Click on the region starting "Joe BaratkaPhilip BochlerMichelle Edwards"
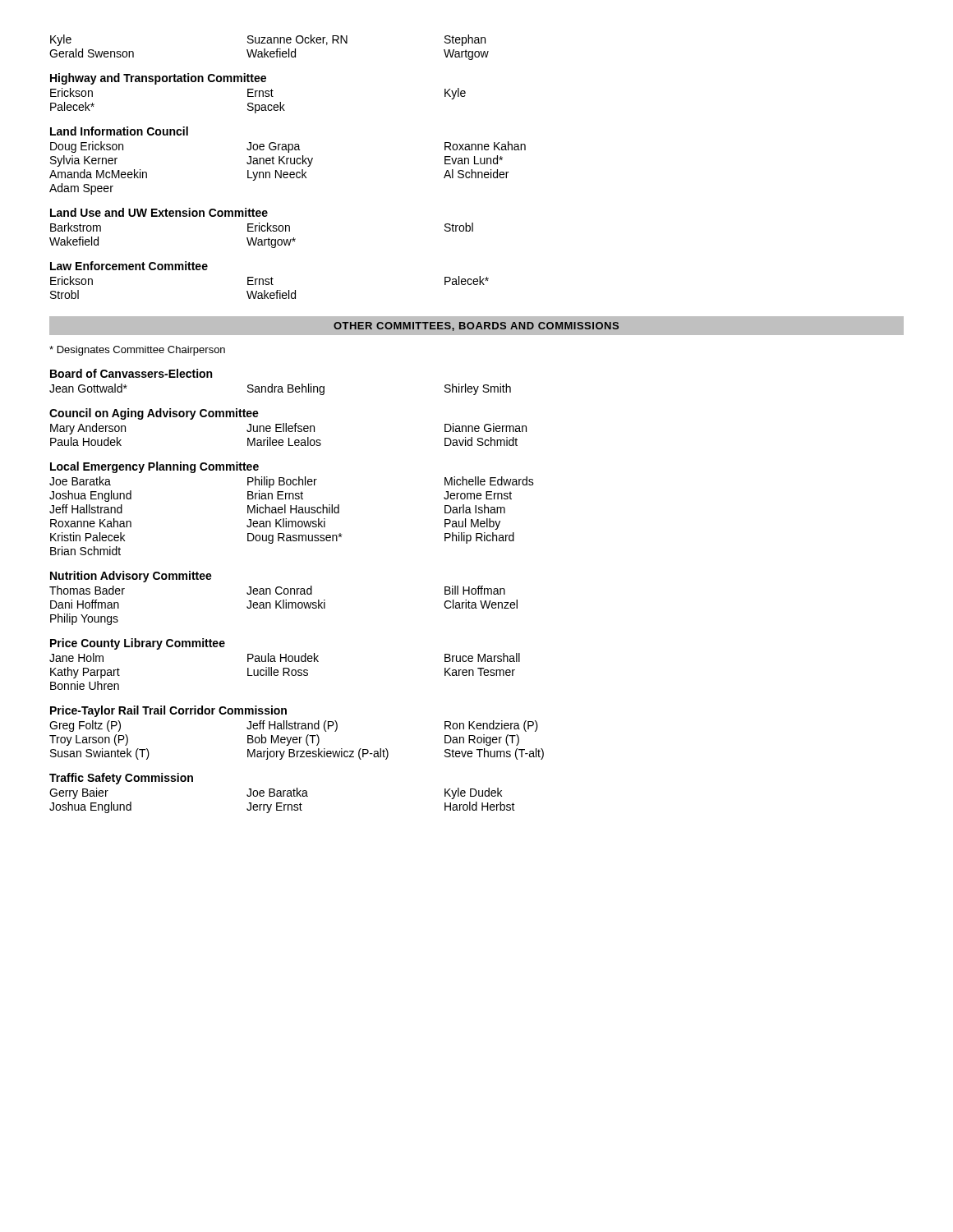 [292, 482]
